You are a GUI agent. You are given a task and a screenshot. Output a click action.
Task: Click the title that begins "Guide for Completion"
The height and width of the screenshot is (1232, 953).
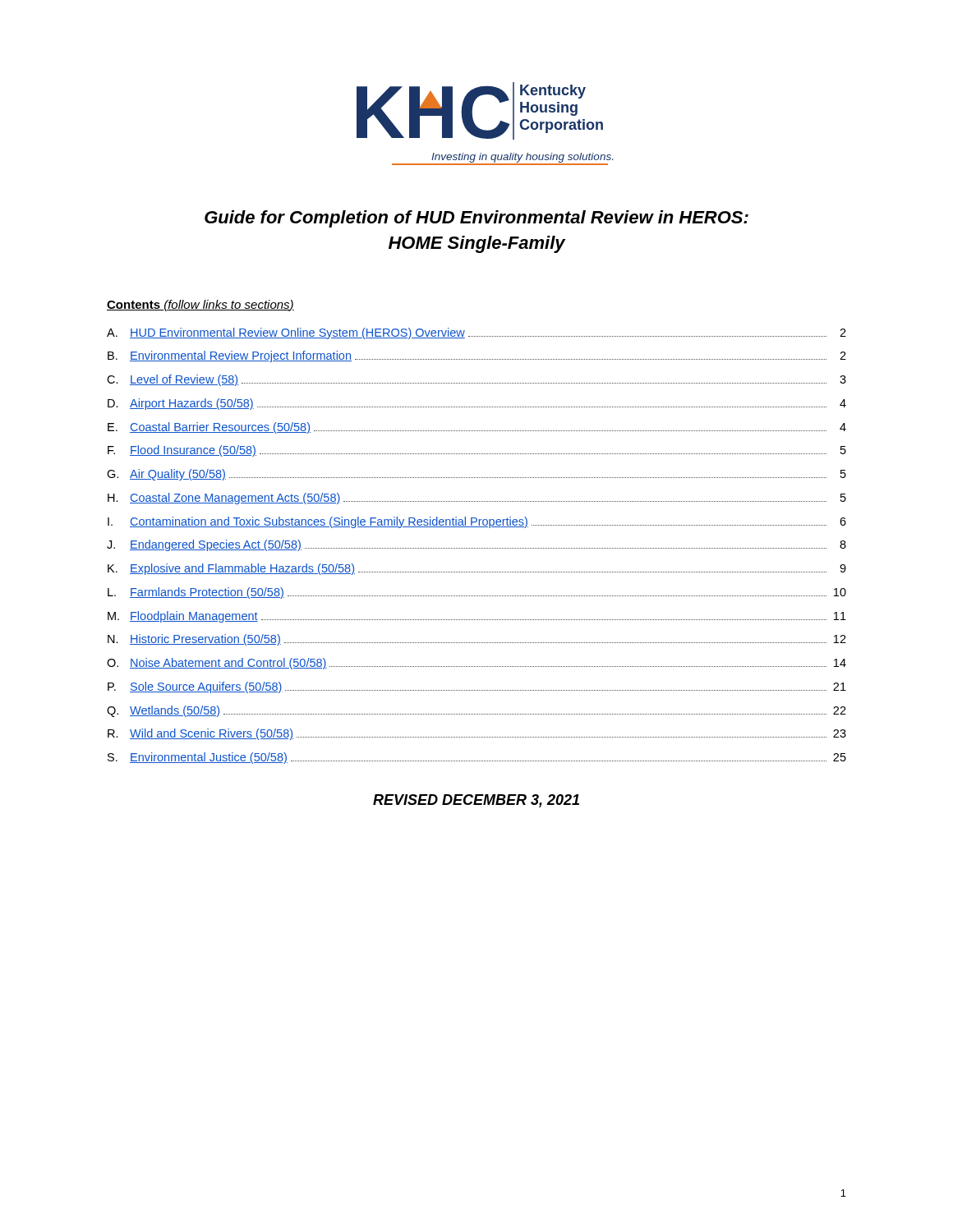coord(476,231)
